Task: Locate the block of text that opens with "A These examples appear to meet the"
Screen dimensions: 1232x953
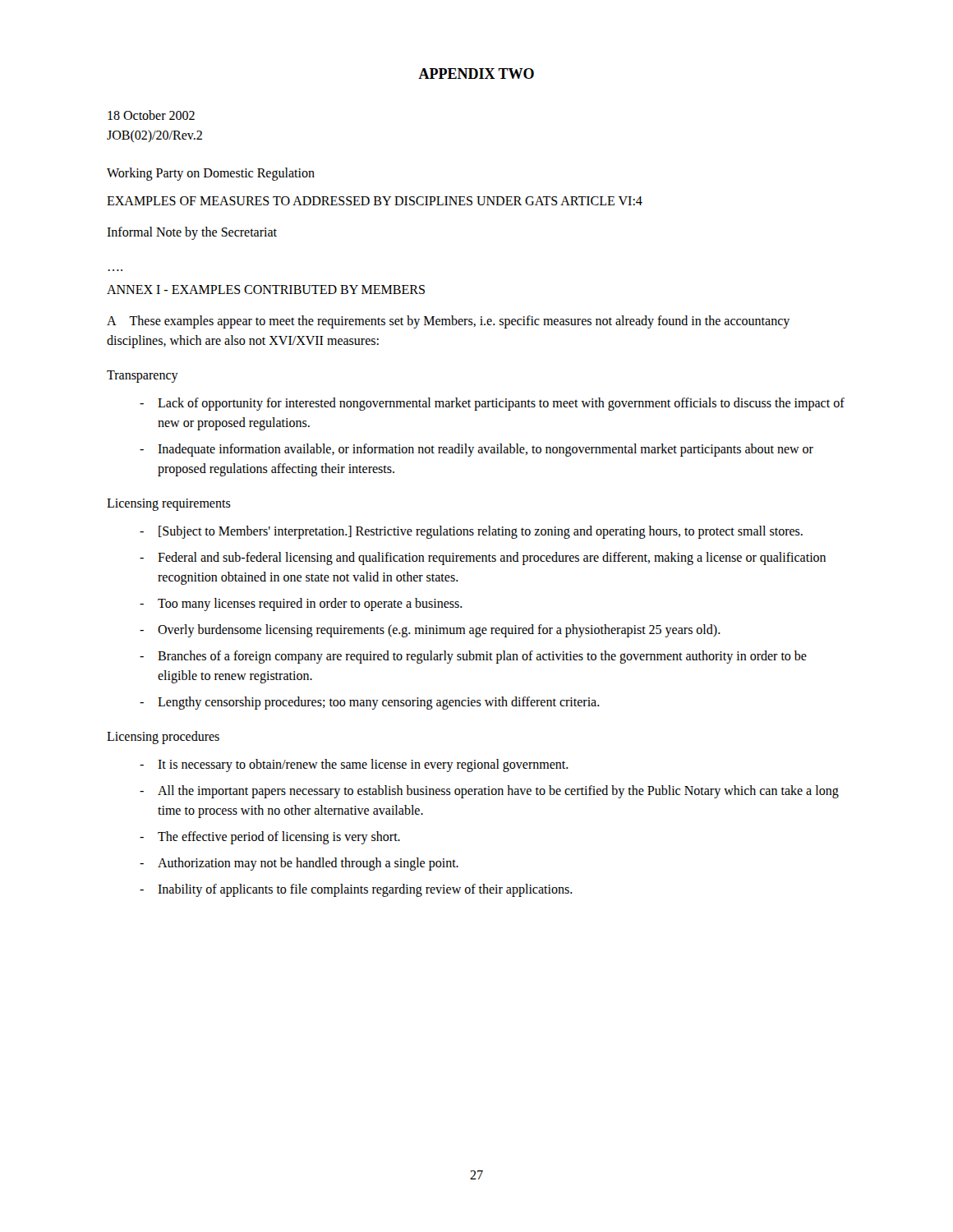Action: pos(448,331)
